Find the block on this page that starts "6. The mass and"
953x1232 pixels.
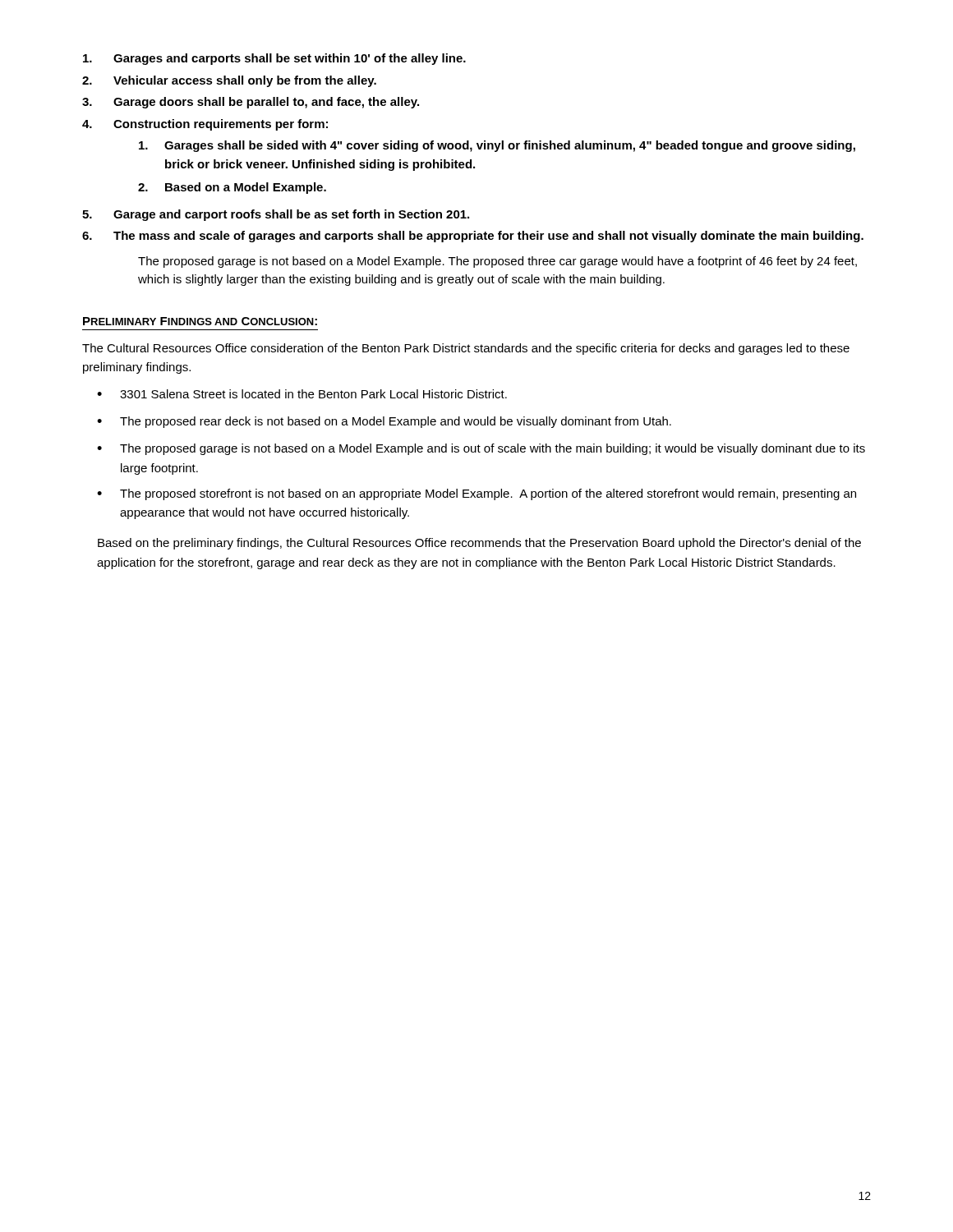(x=476, y=236)
